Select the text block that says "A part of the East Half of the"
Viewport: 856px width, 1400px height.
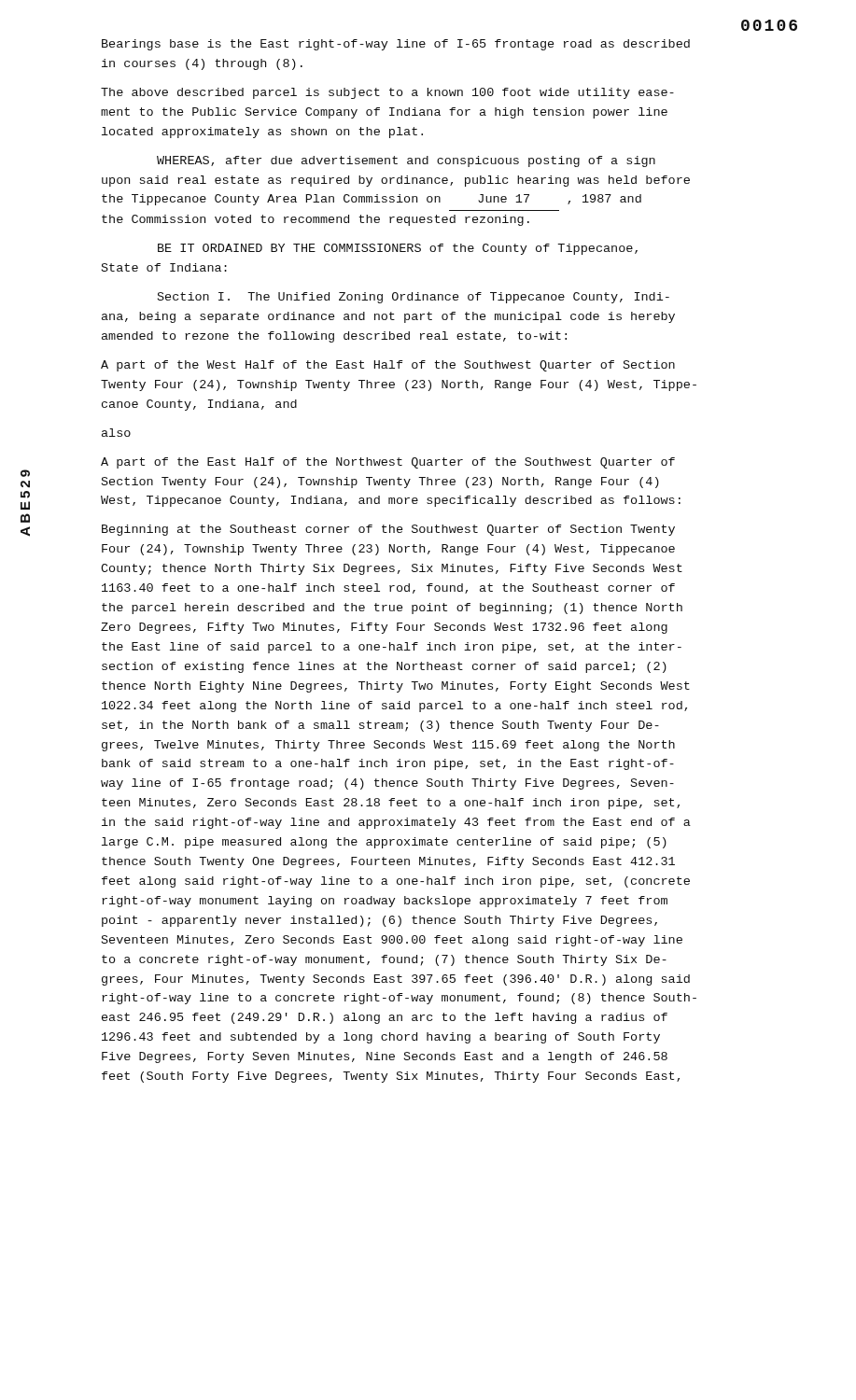tap(392, 482)
